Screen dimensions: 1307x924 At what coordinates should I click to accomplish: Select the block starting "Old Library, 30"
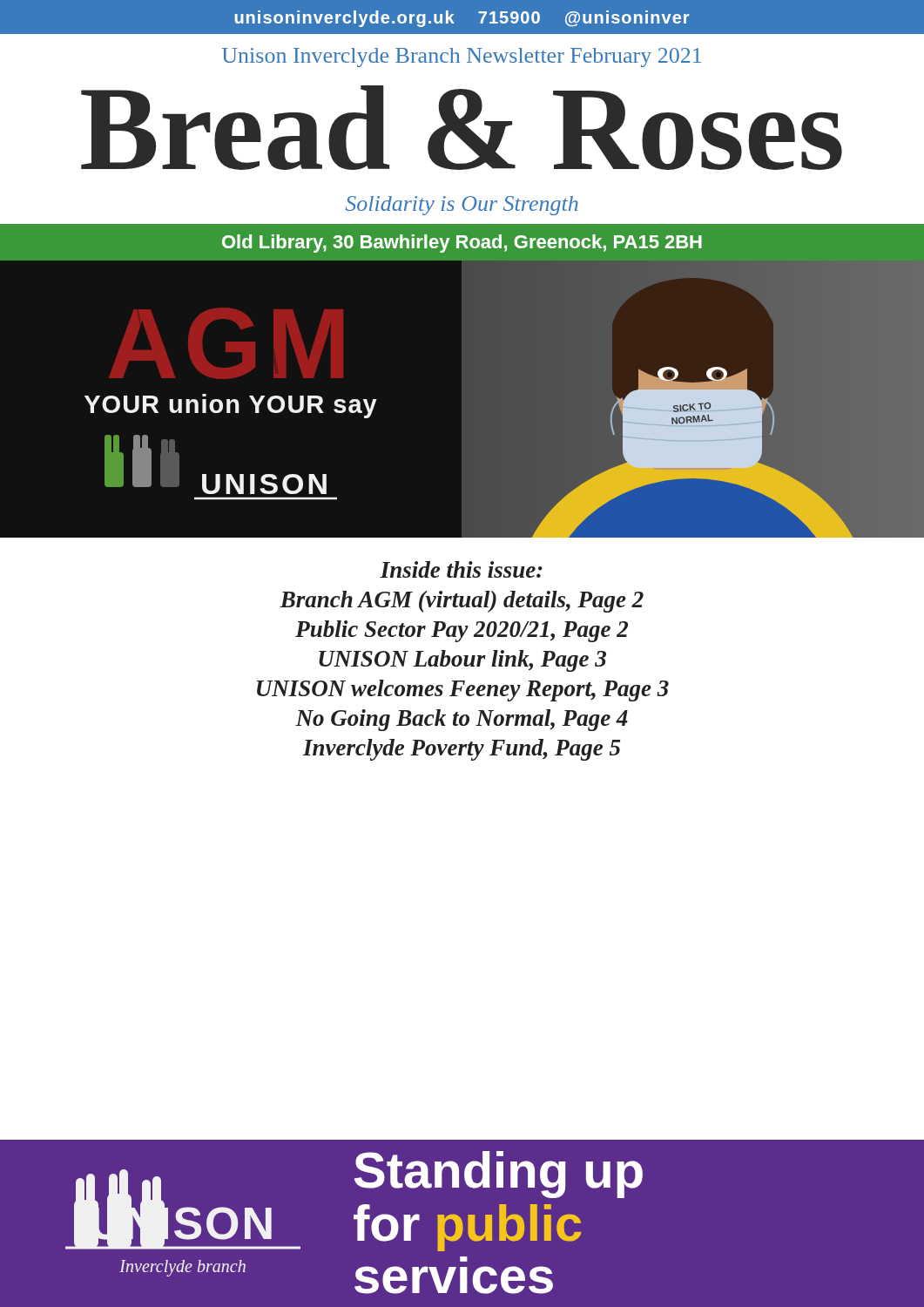point(462,242)
